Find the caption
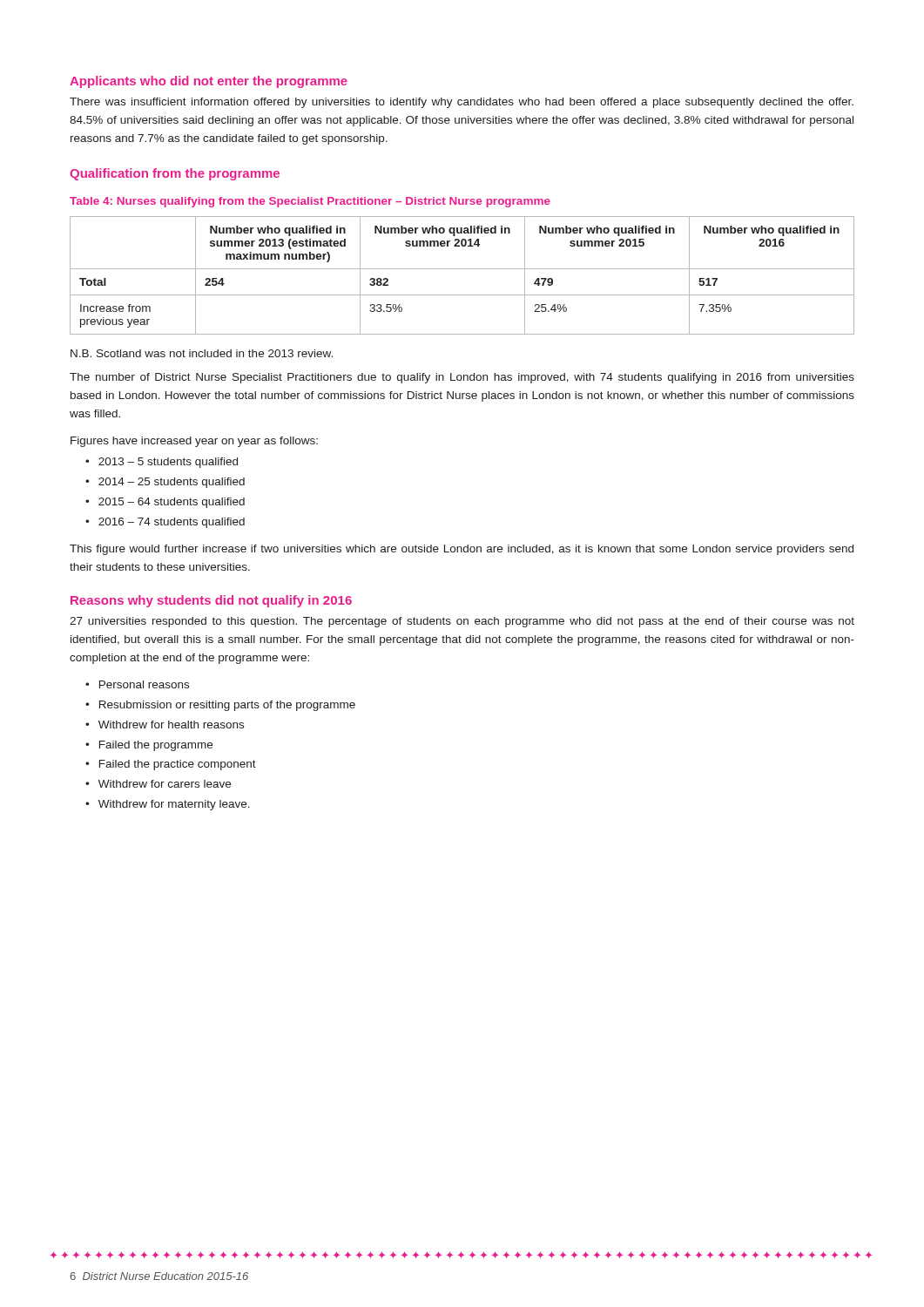The image size is (924, 1307). point(310,201)
